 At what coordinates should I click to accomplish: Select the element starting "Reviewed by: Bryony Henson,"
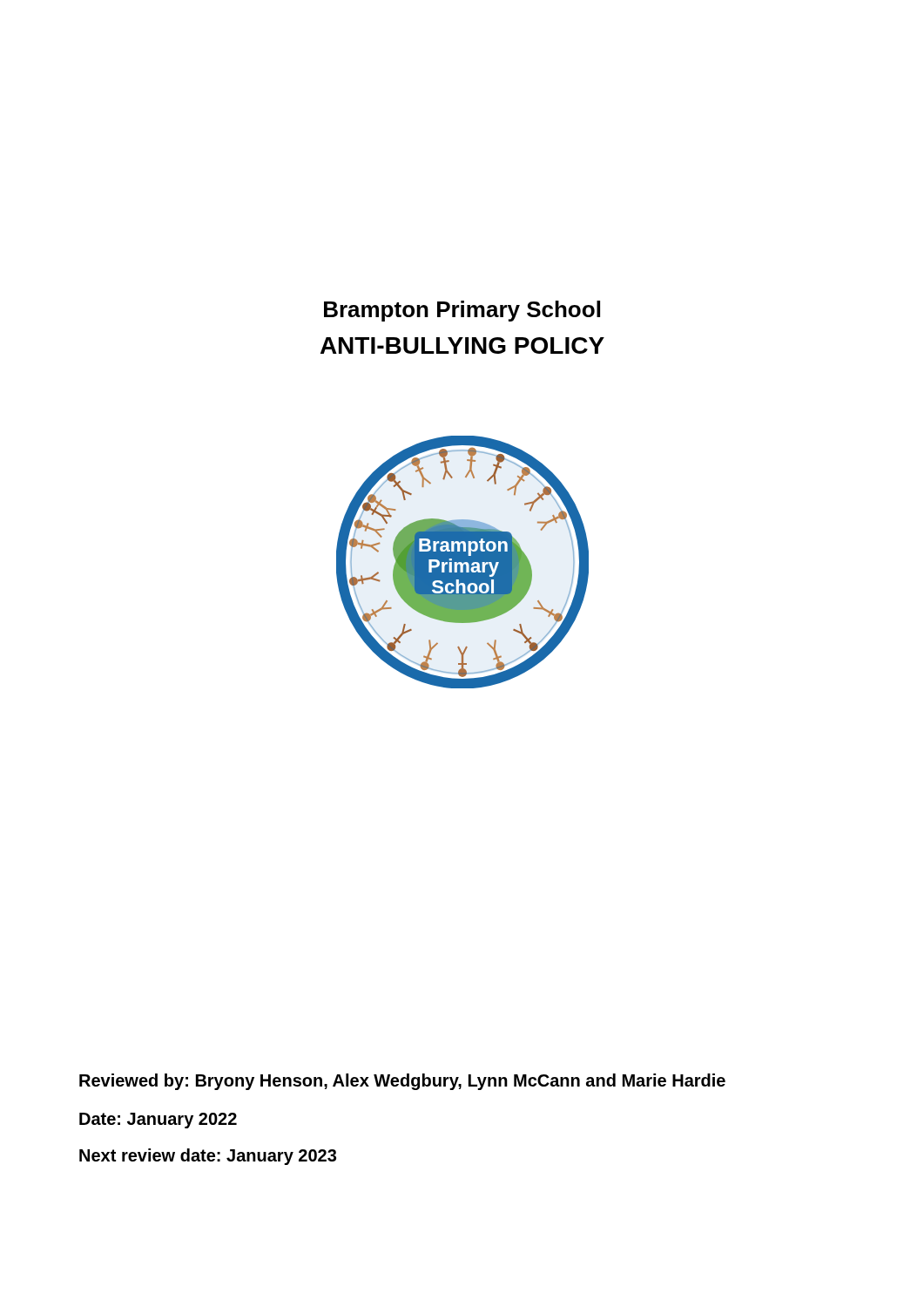point(402,1080)
